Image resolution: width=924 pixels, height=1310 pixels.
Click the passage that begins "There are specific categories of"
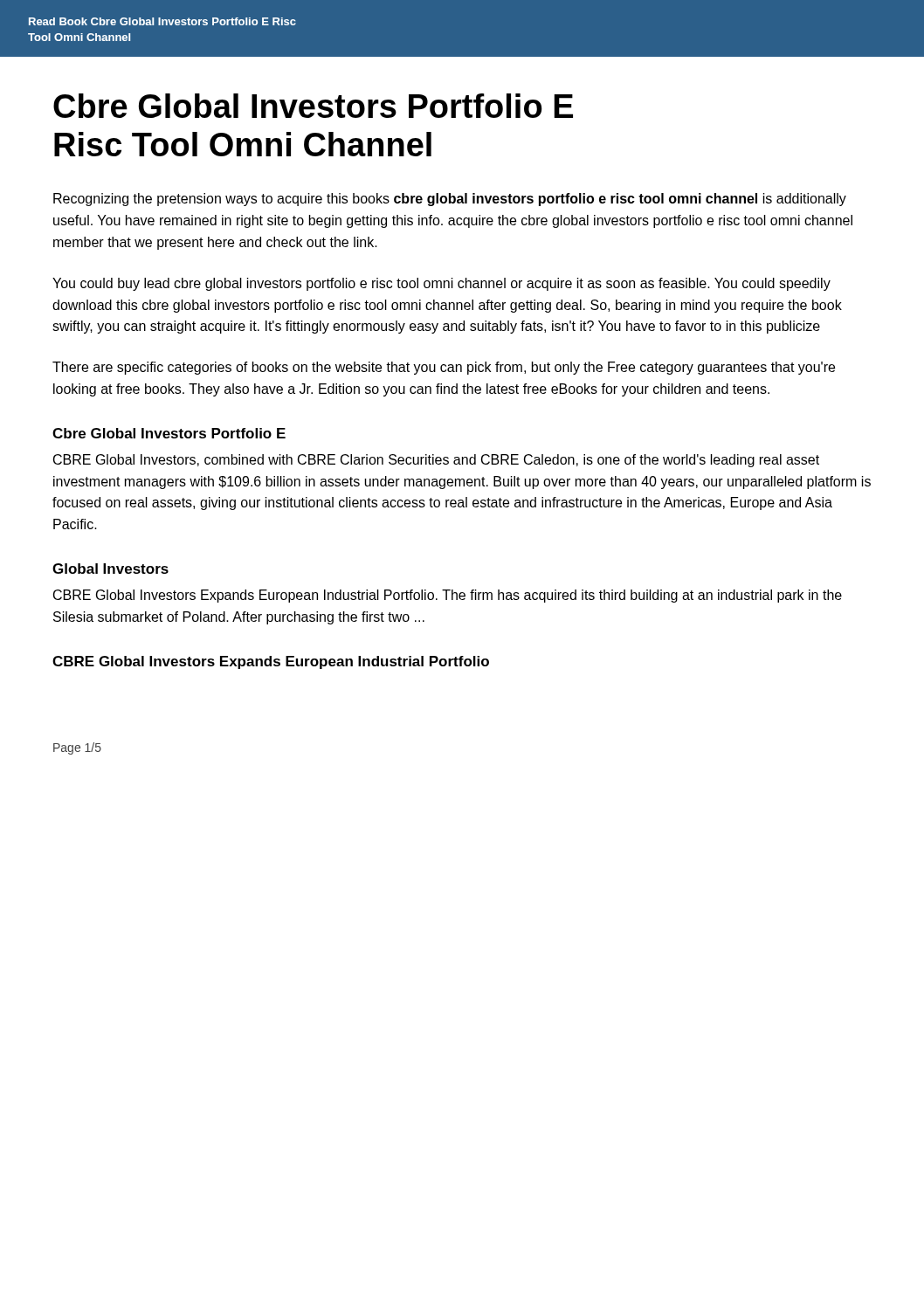click(x=444, y=378)
